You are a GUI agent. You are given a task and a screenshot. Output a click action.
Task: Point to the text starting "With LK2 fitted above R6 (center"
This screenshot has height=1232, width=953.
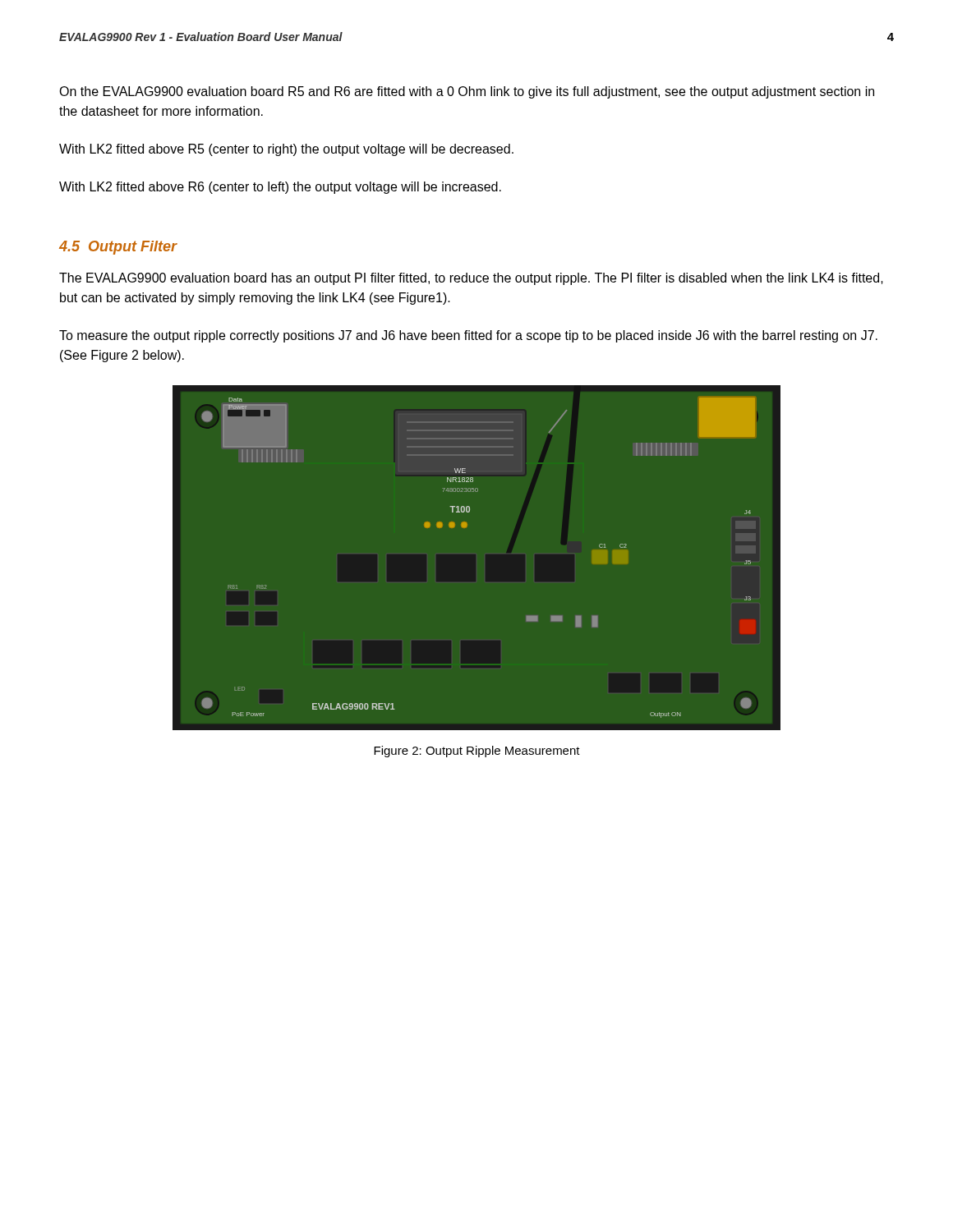tap(281, 187)
